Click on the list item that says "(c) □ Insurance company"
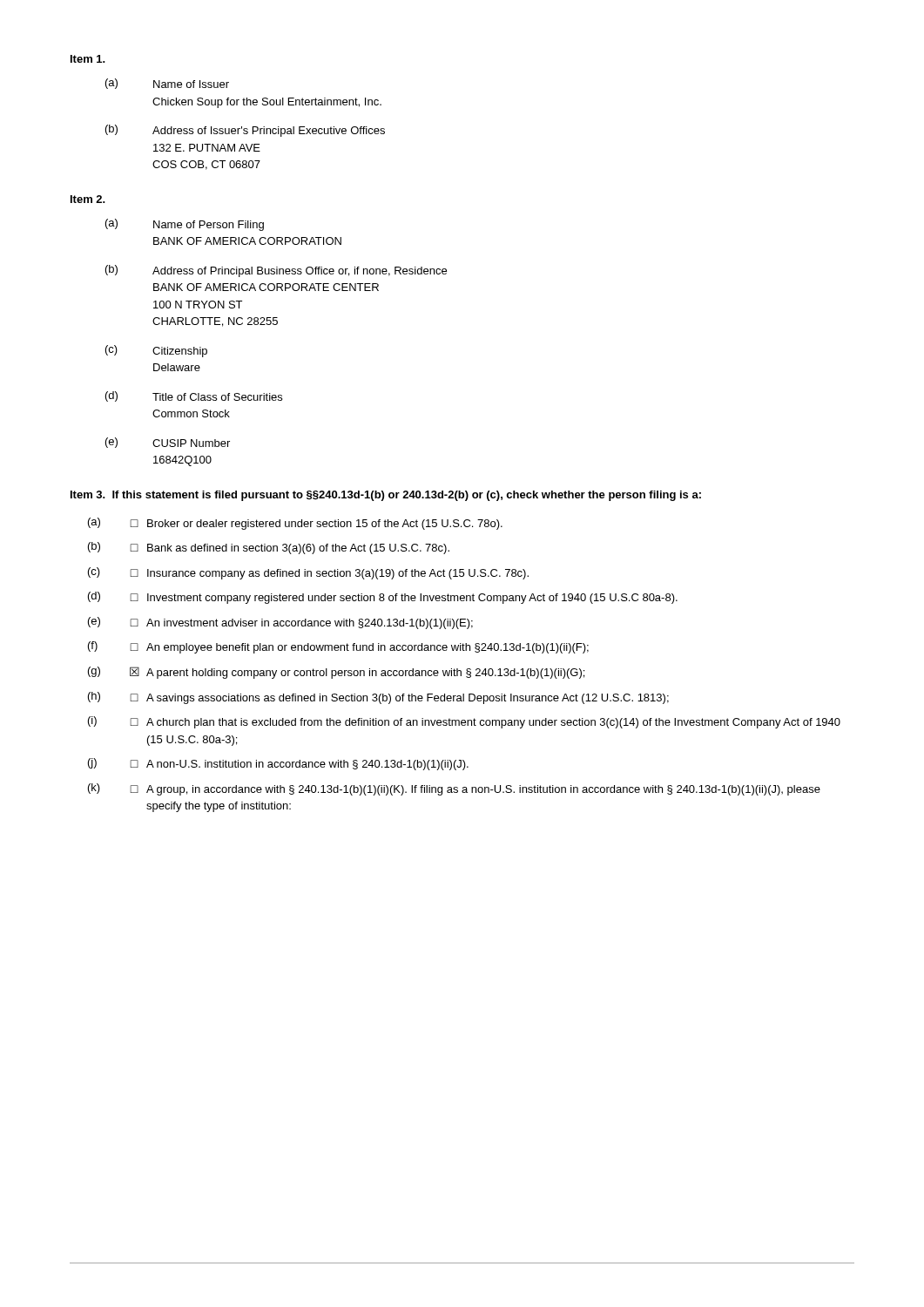The height and width of the screenshot is (1307, 924). point(471,573)
